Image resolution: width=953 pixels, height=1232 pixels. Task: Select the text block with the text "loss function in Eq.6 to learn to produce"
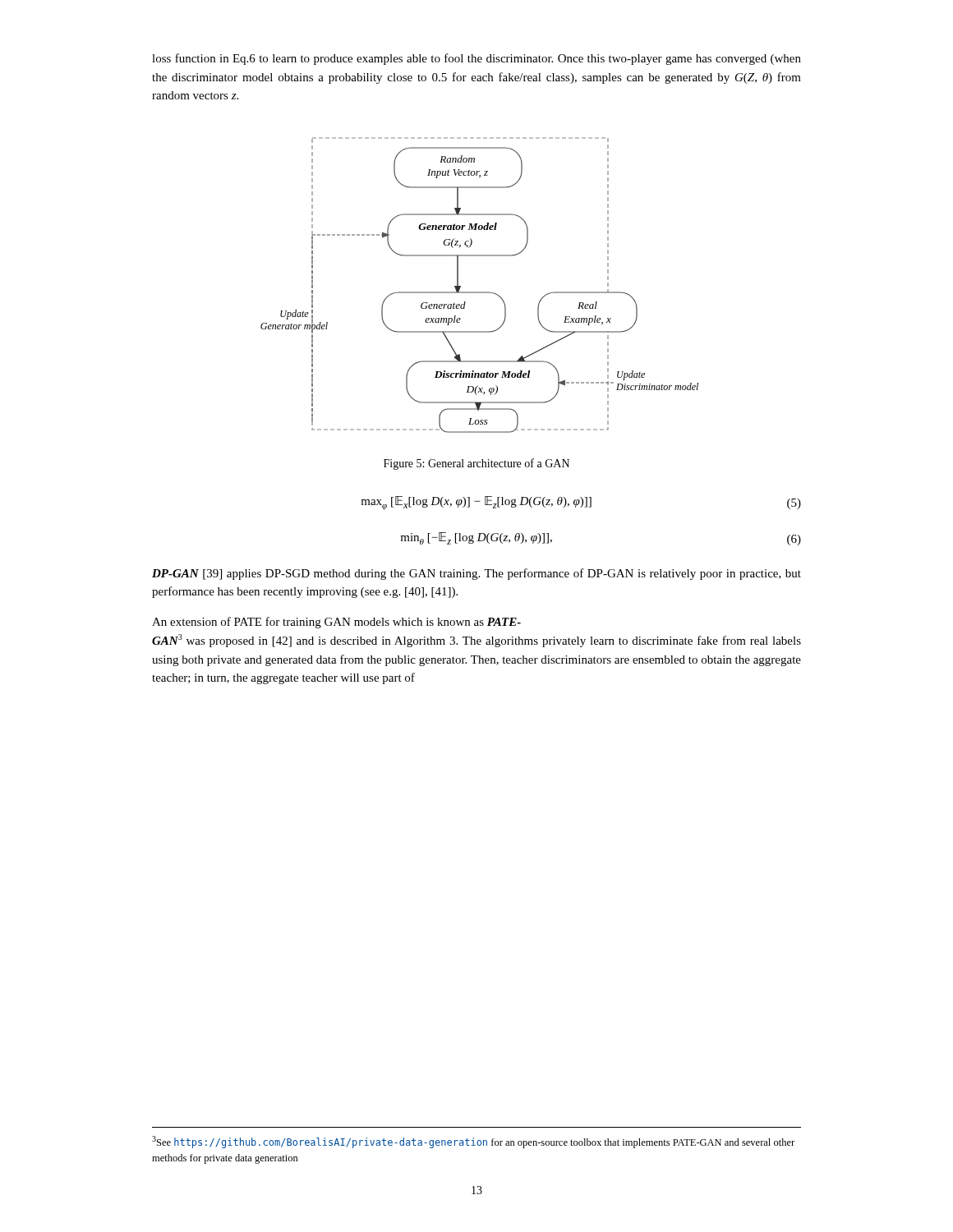(476, 77)
